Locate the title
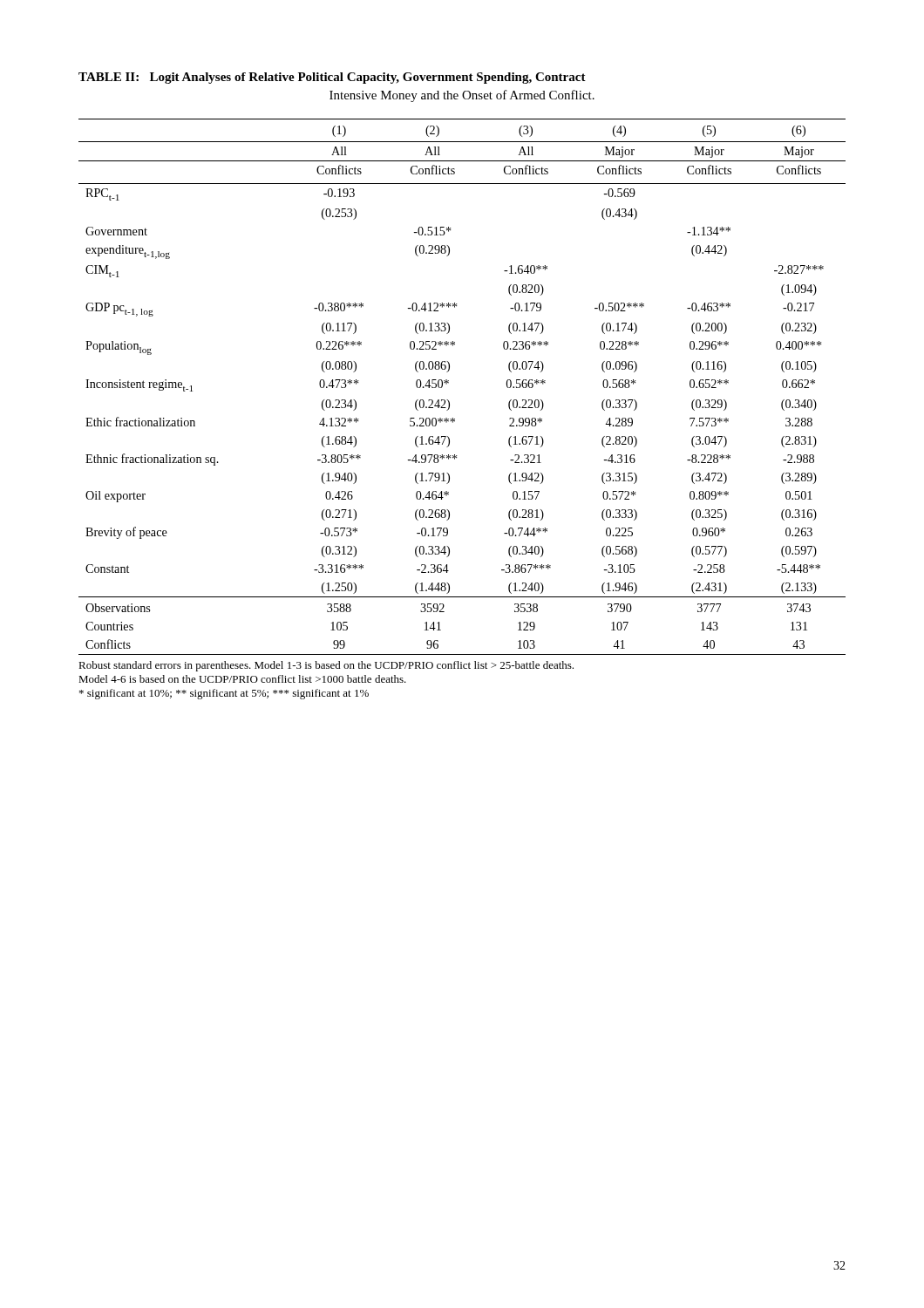The width and height of the screenshot is (924, 1308). (462, 86)
